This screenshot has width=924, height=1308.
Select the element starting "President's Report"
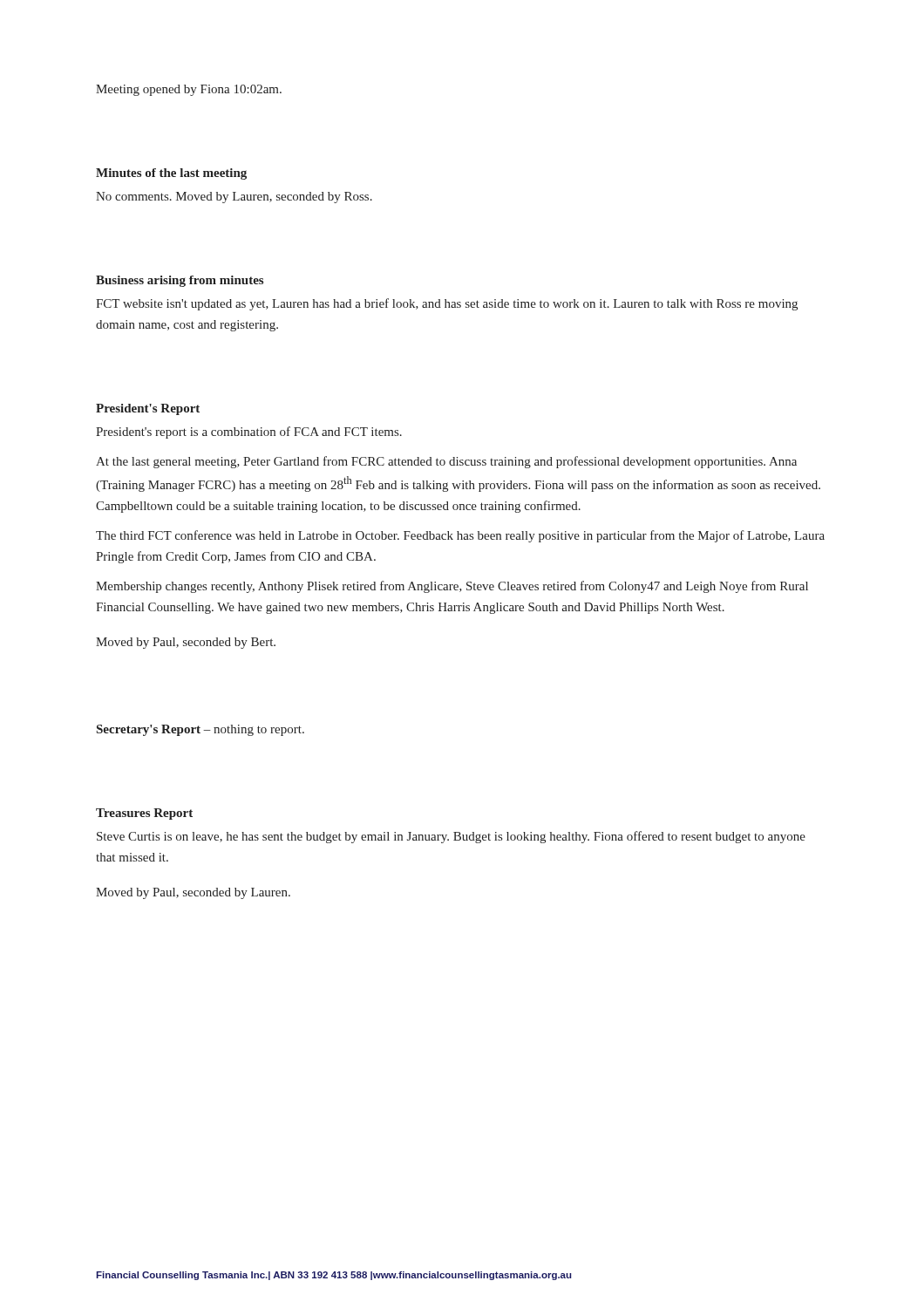[x=148, y=408]
